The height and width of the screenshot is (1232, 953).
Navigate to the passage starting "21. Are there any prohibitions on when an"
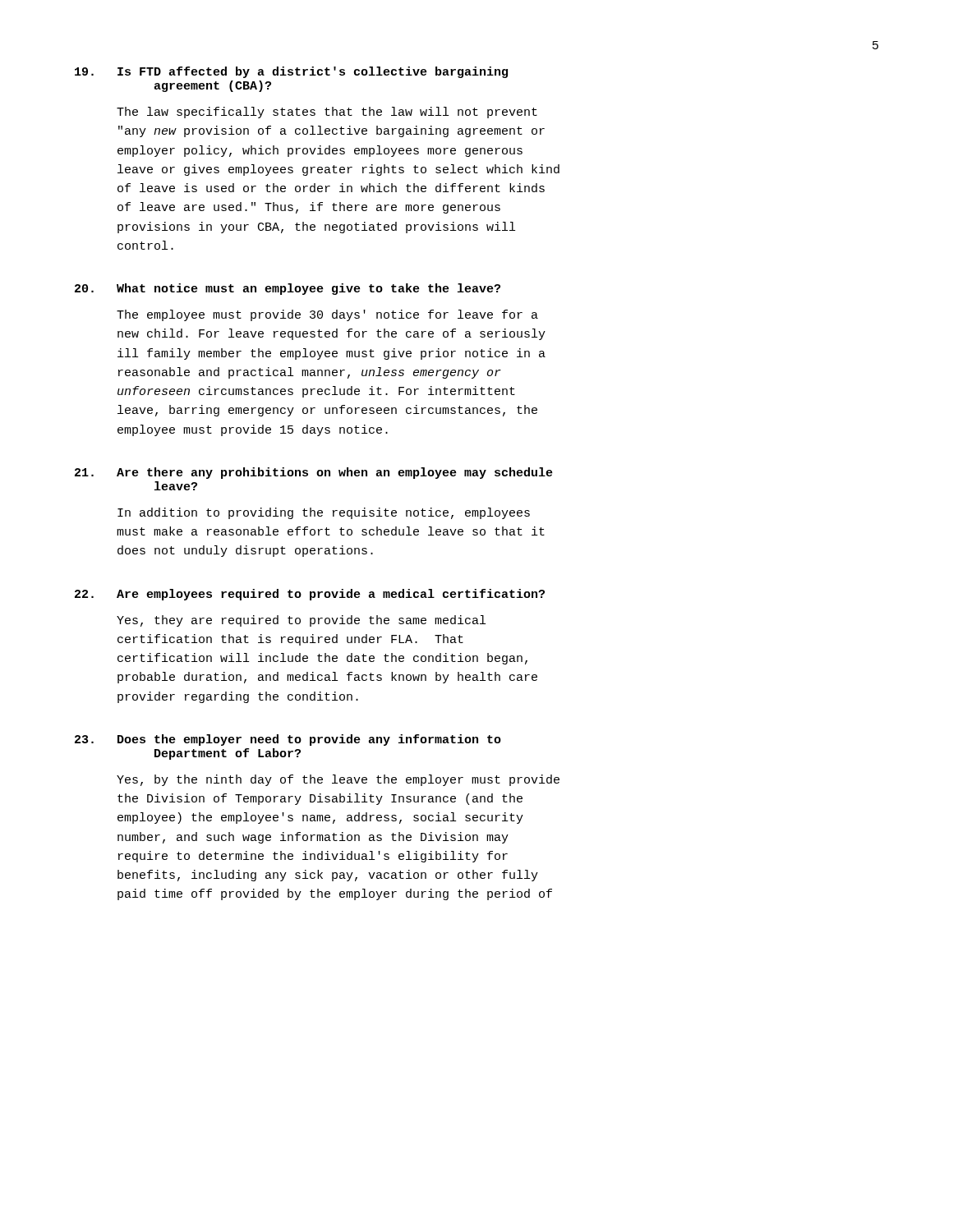click(313, 480)
